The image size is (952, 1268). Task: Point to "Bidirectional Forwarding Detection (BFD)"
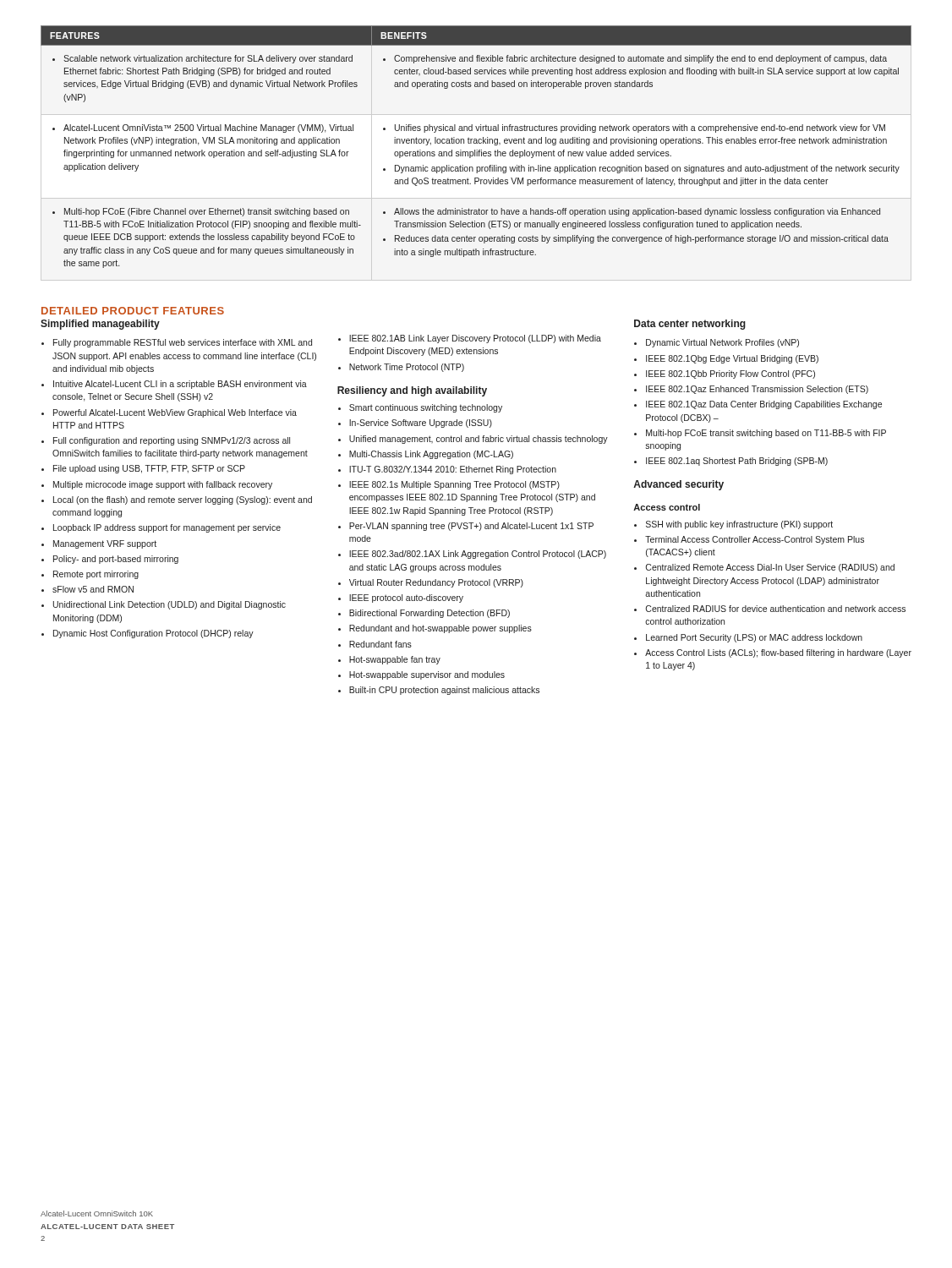coord(430,613)
